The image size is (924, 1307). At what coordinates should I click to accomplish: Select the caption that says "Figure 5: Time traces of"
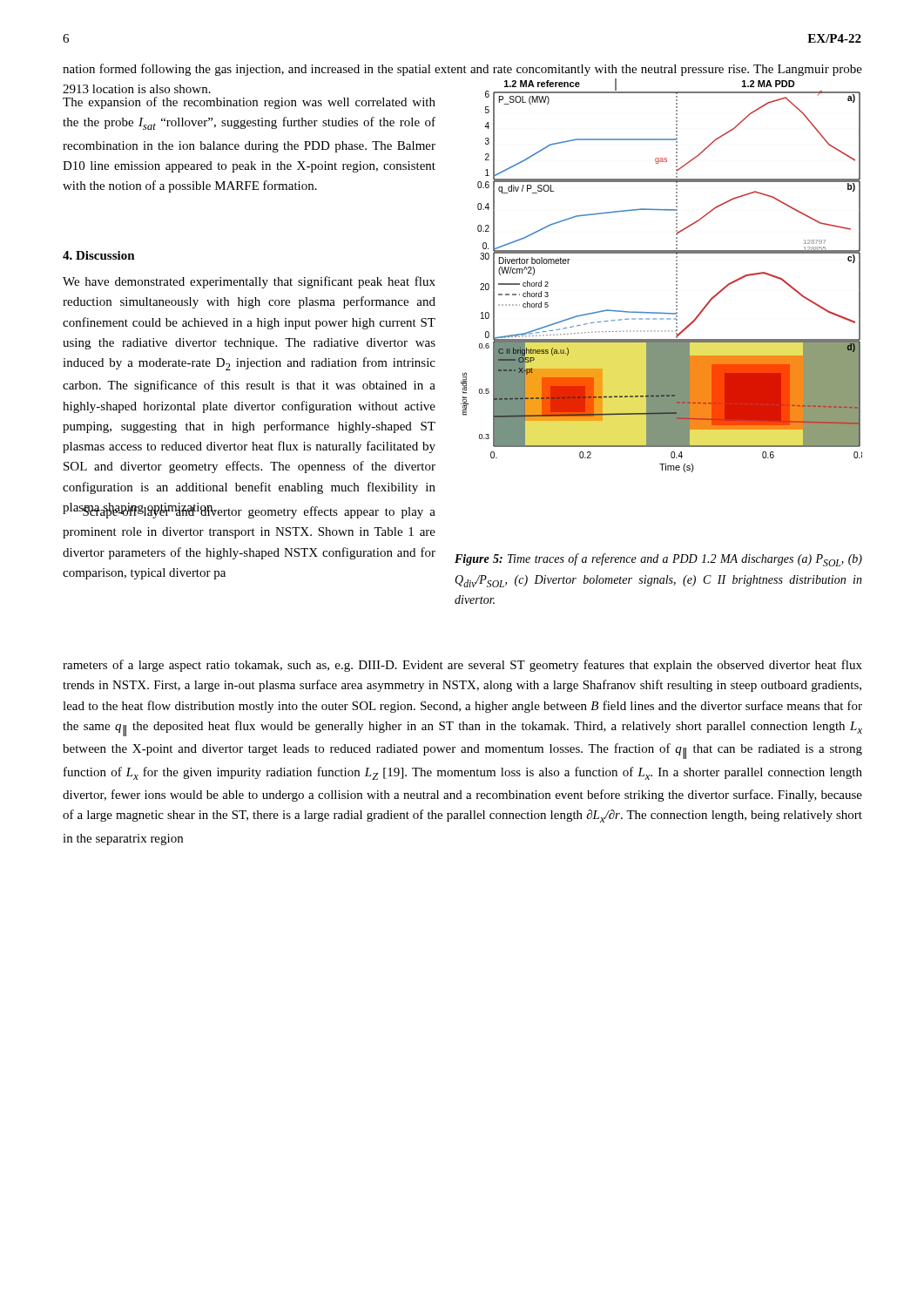coord(658,580)
